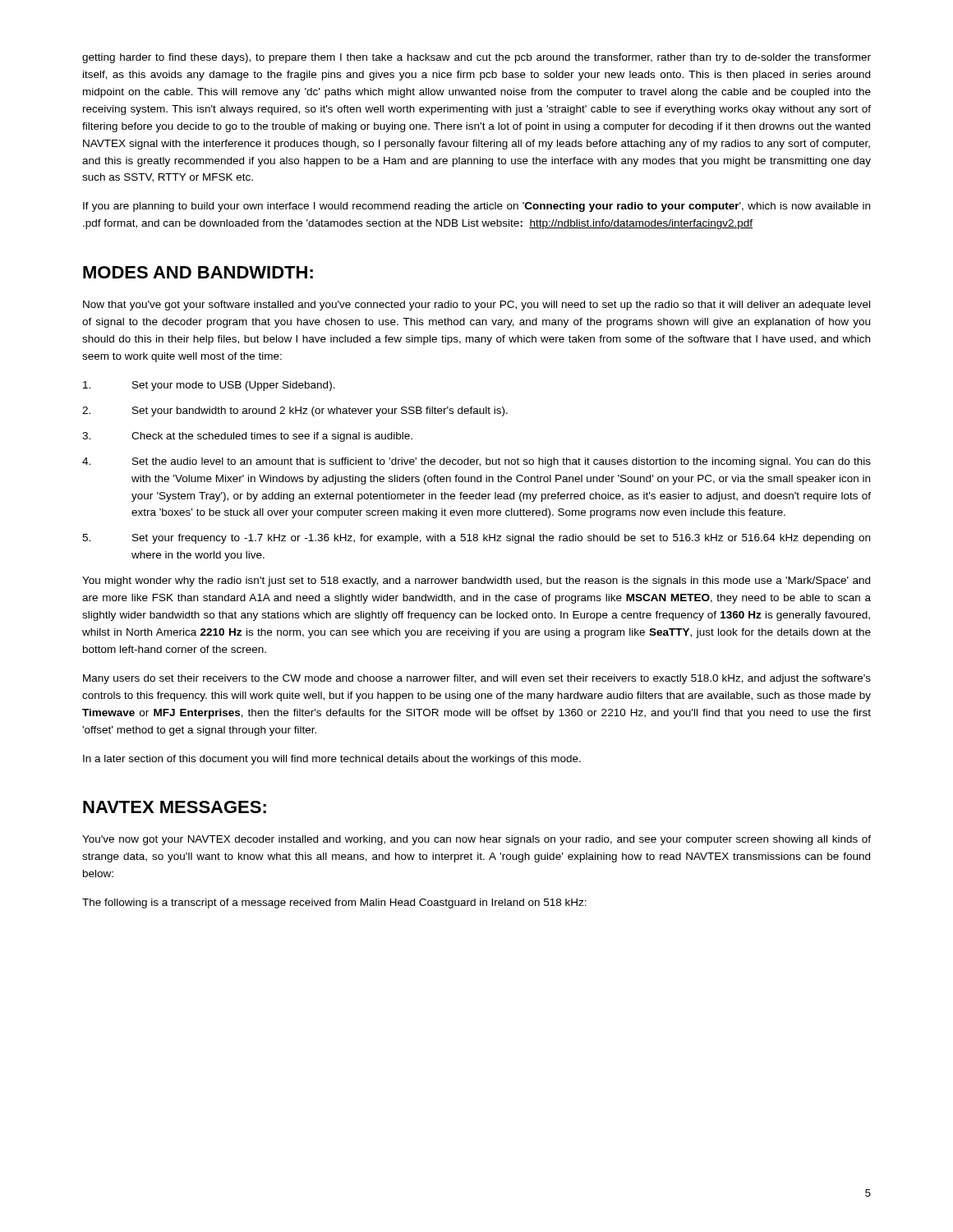
Task: Select the block starting "You might wonder why the radio"
Action: coord(476,615)
